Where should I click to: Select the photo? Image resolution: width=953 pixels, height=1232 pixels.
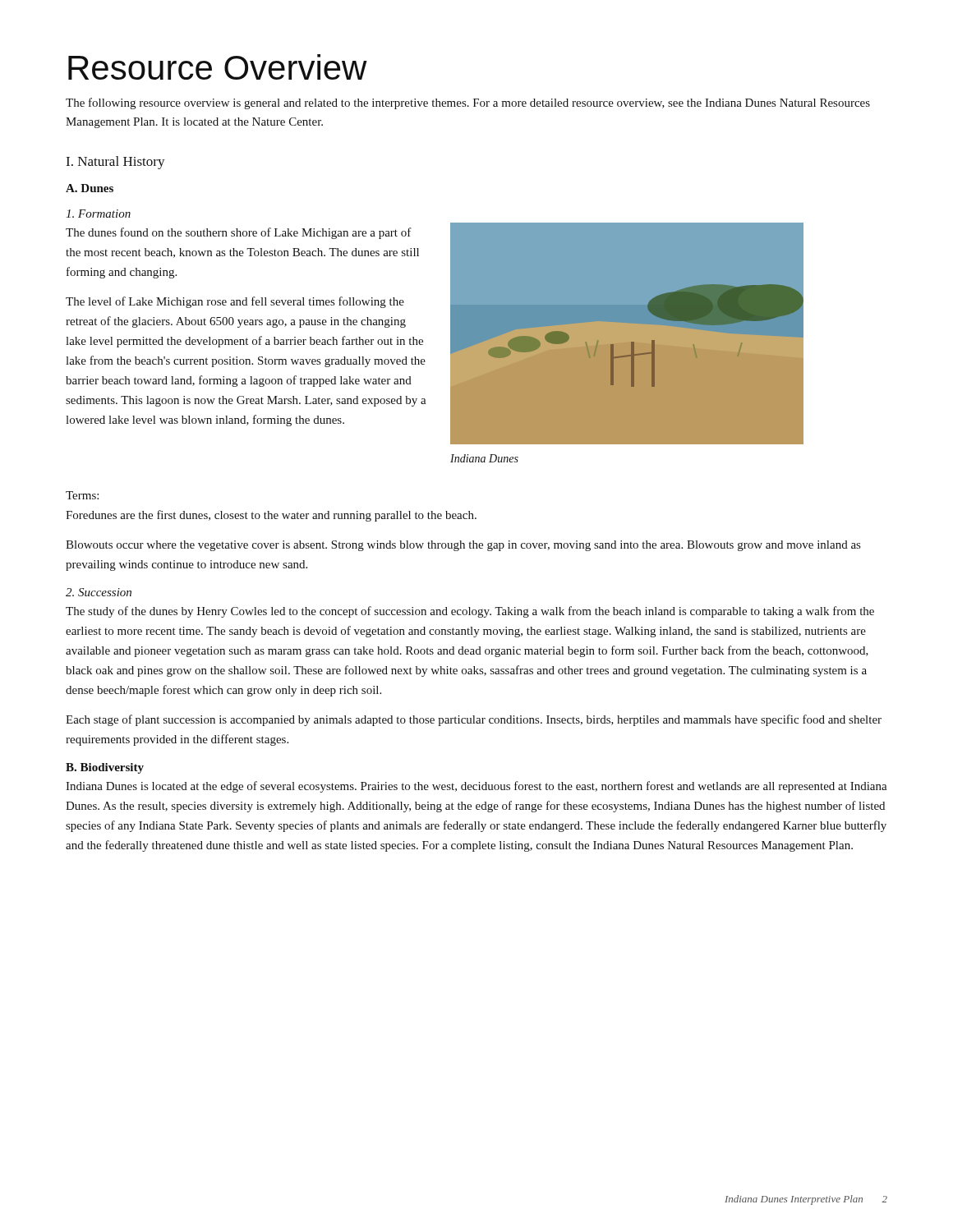(627, 335)
